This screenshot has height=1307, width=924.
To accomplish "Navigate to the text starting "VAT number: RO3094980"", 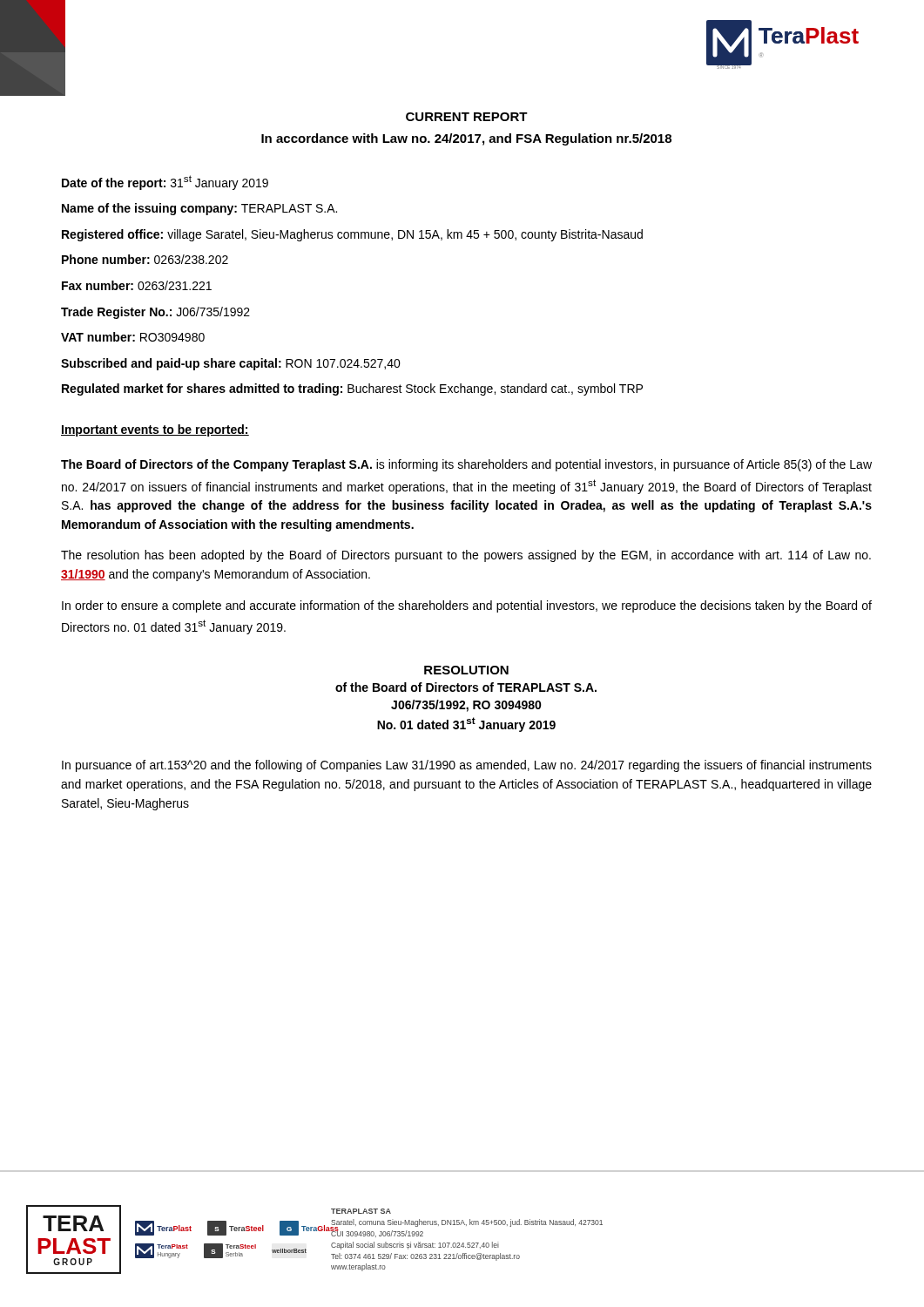I will (x=133, y=337).
